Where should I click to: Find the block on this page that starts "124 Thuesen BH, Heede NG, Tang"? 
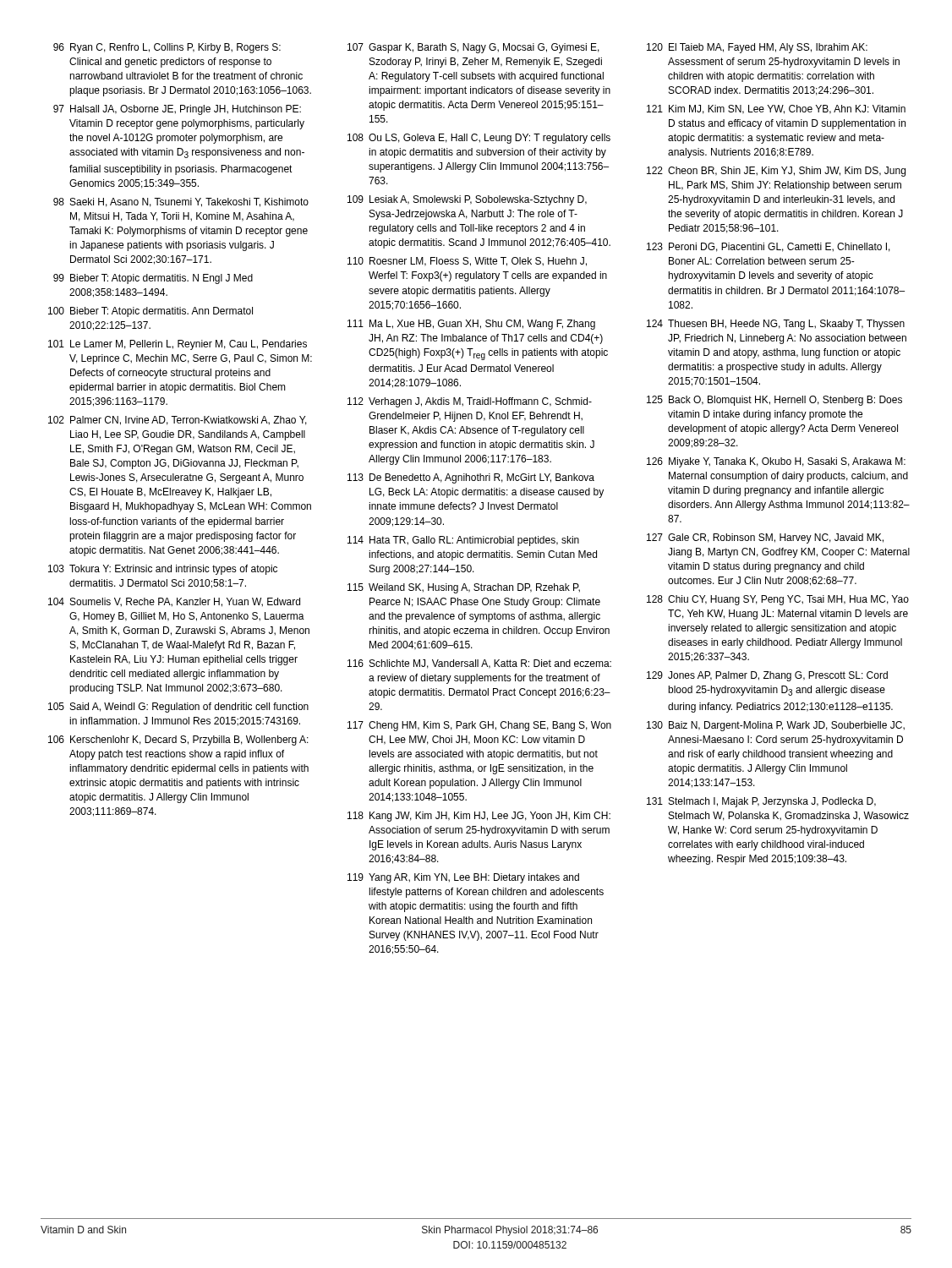pos(775,353)
